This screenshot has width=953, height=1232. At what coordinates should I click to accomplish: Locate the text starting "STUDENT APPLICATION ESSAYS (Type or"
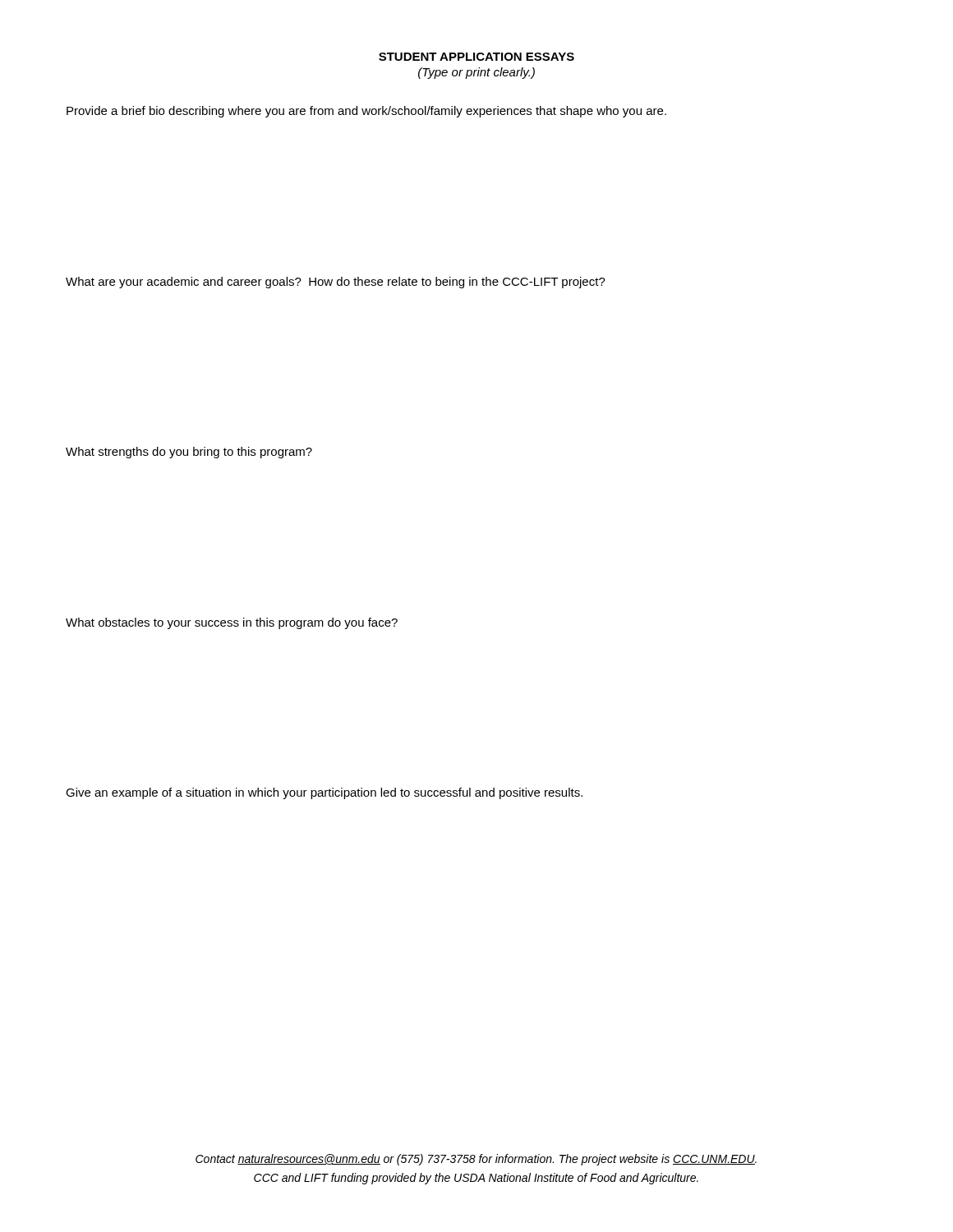(x=476, y=64)
